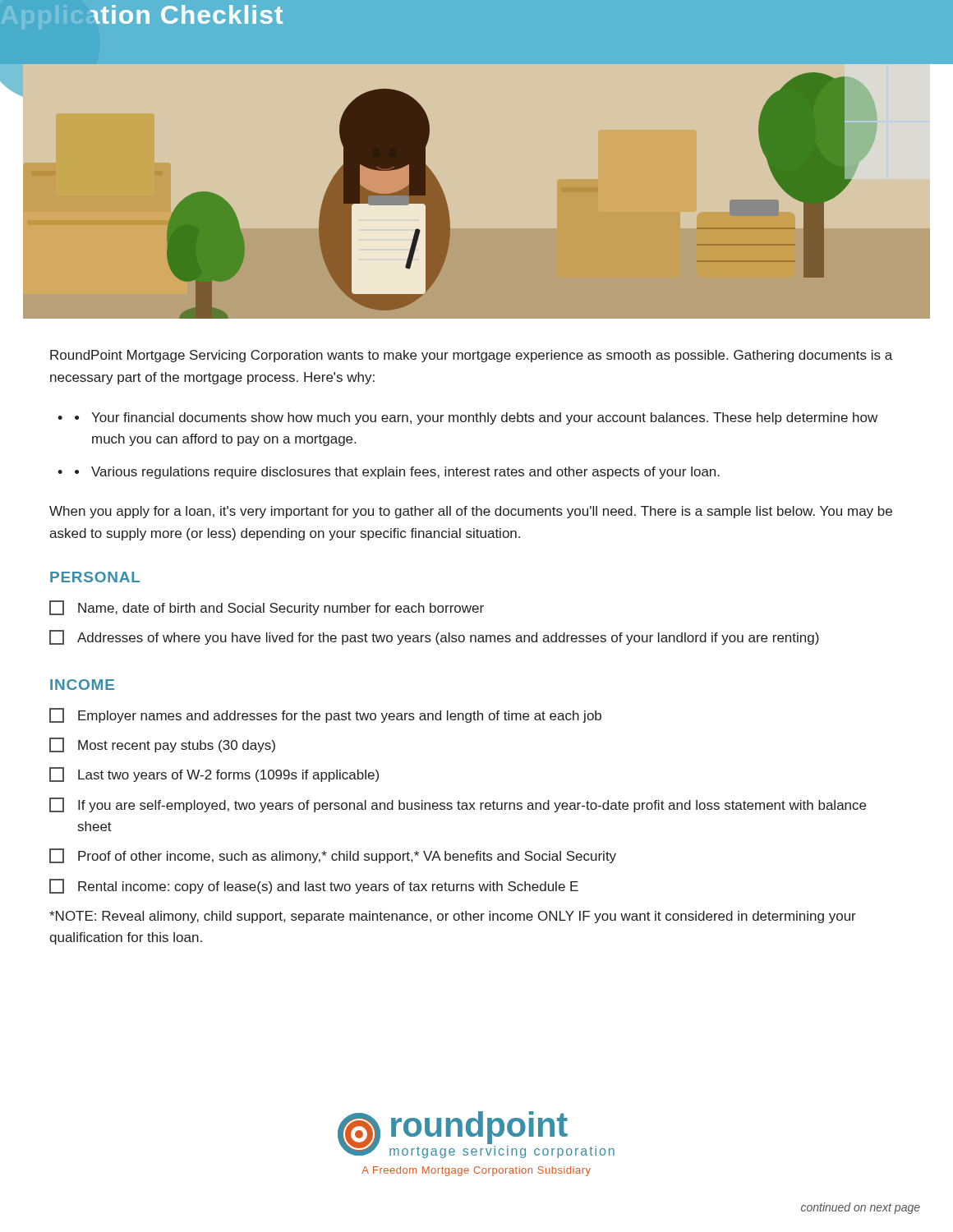Click the passage that begins "If you are self-employed, two years"
This screenshot has height=1232, width=953.
476,817
